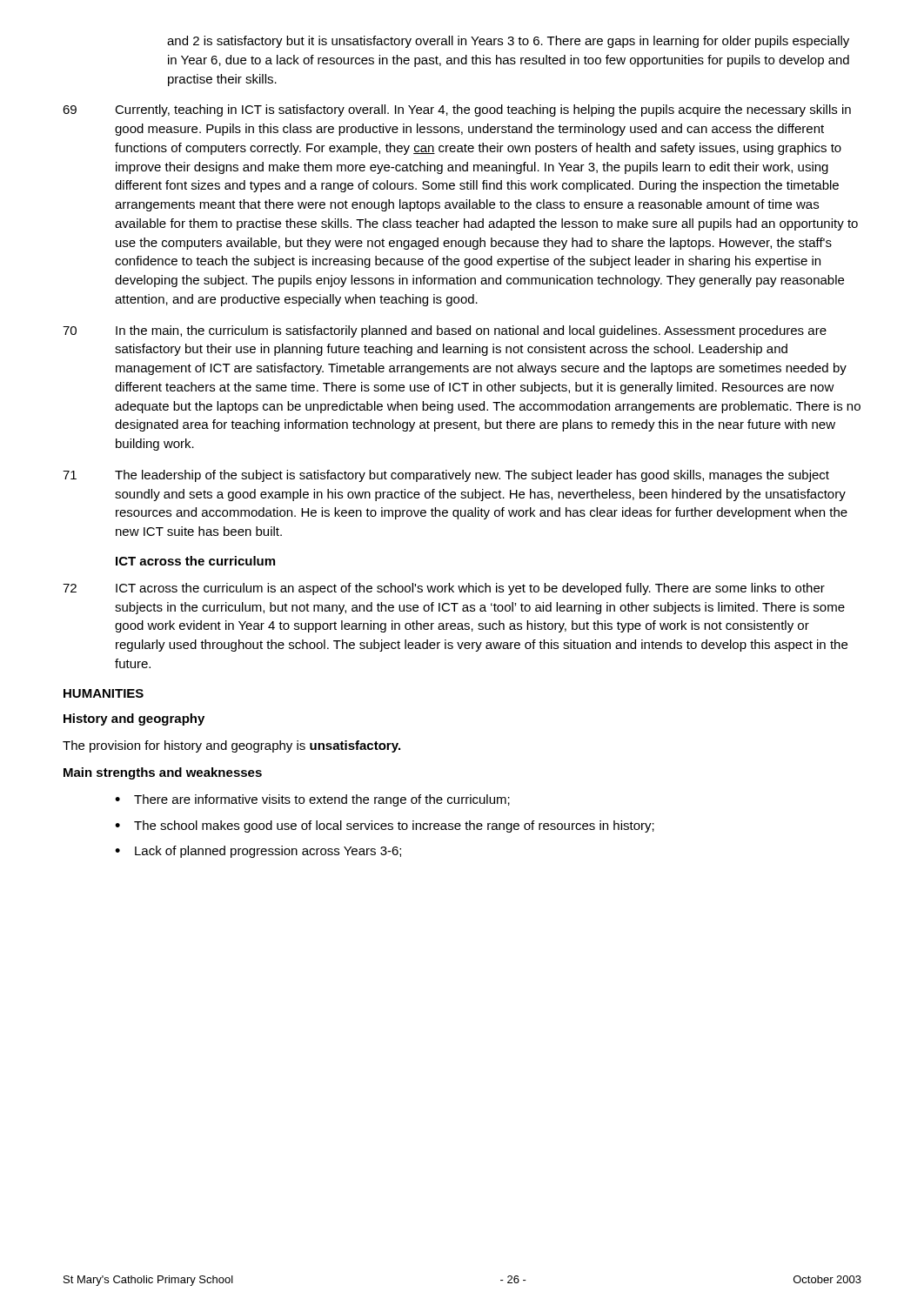Viewport: 924px width, 1305px height.
Task: Find the block on this page that starts "72 ICT across the curriculum is"
Action: (462, 626)
